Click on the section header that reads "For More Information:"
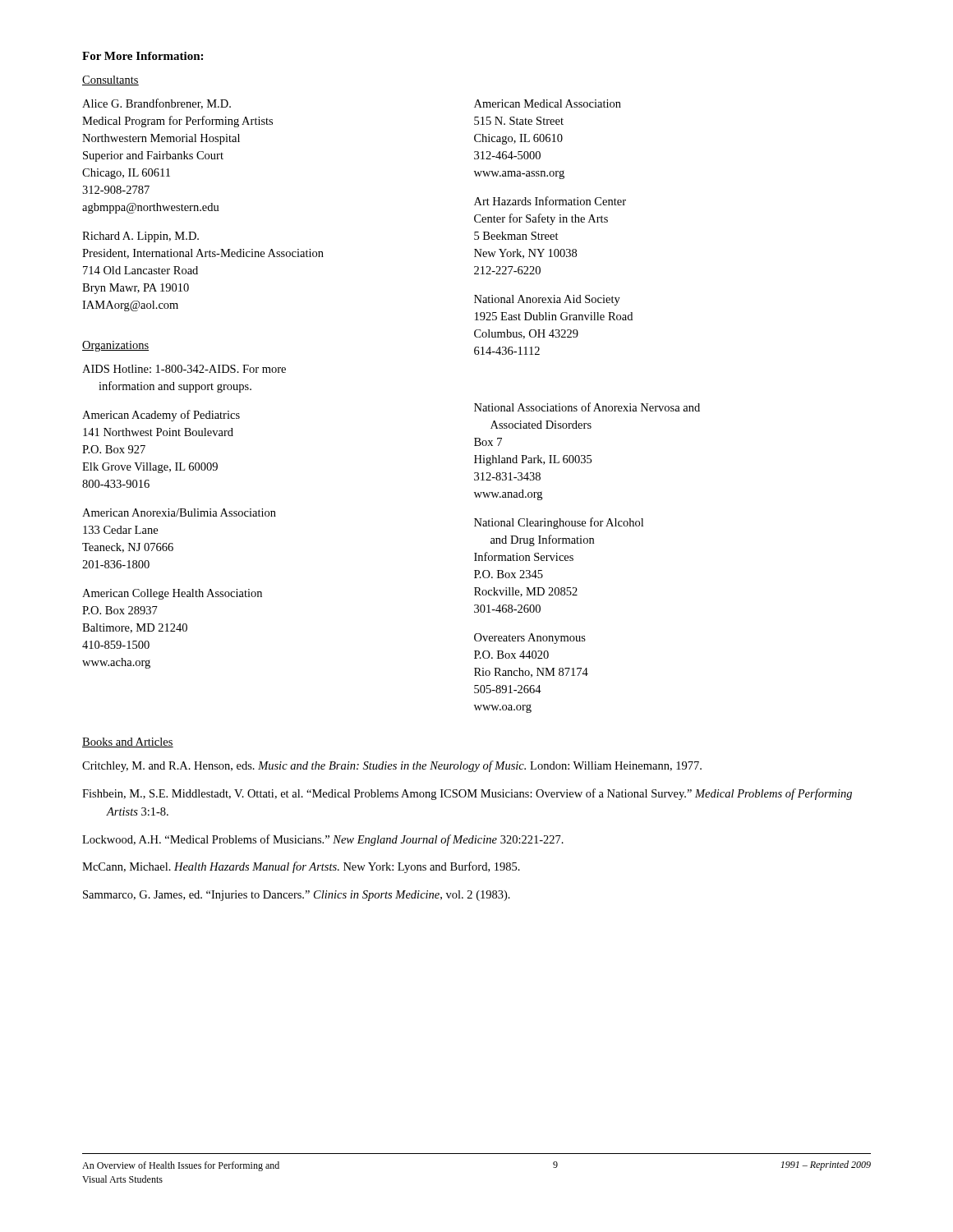The width and height of the screenshot is (953, 1232). [143, 56]
